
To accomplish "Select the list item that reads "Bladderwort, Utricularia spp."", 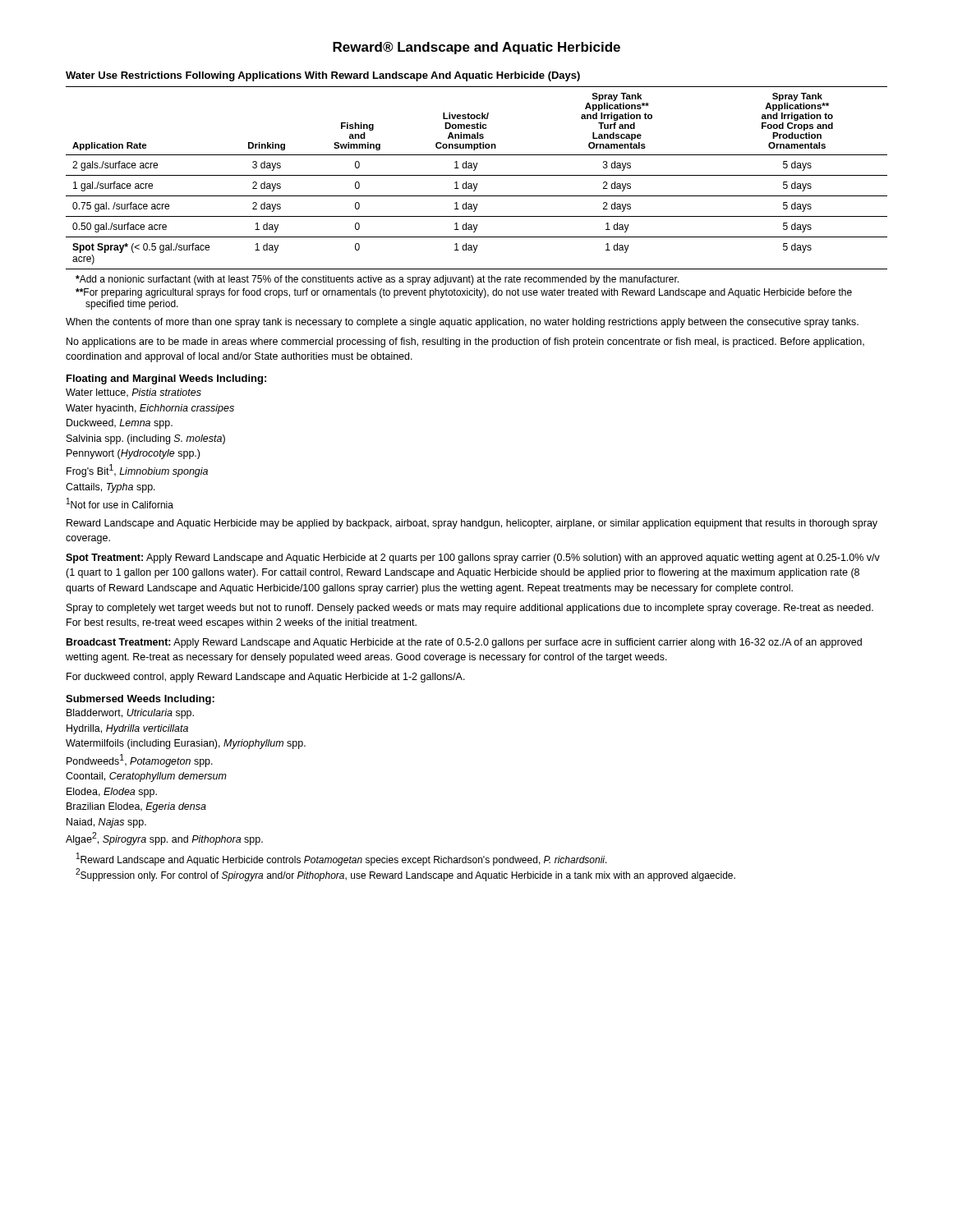I will [x=130, y=713].
